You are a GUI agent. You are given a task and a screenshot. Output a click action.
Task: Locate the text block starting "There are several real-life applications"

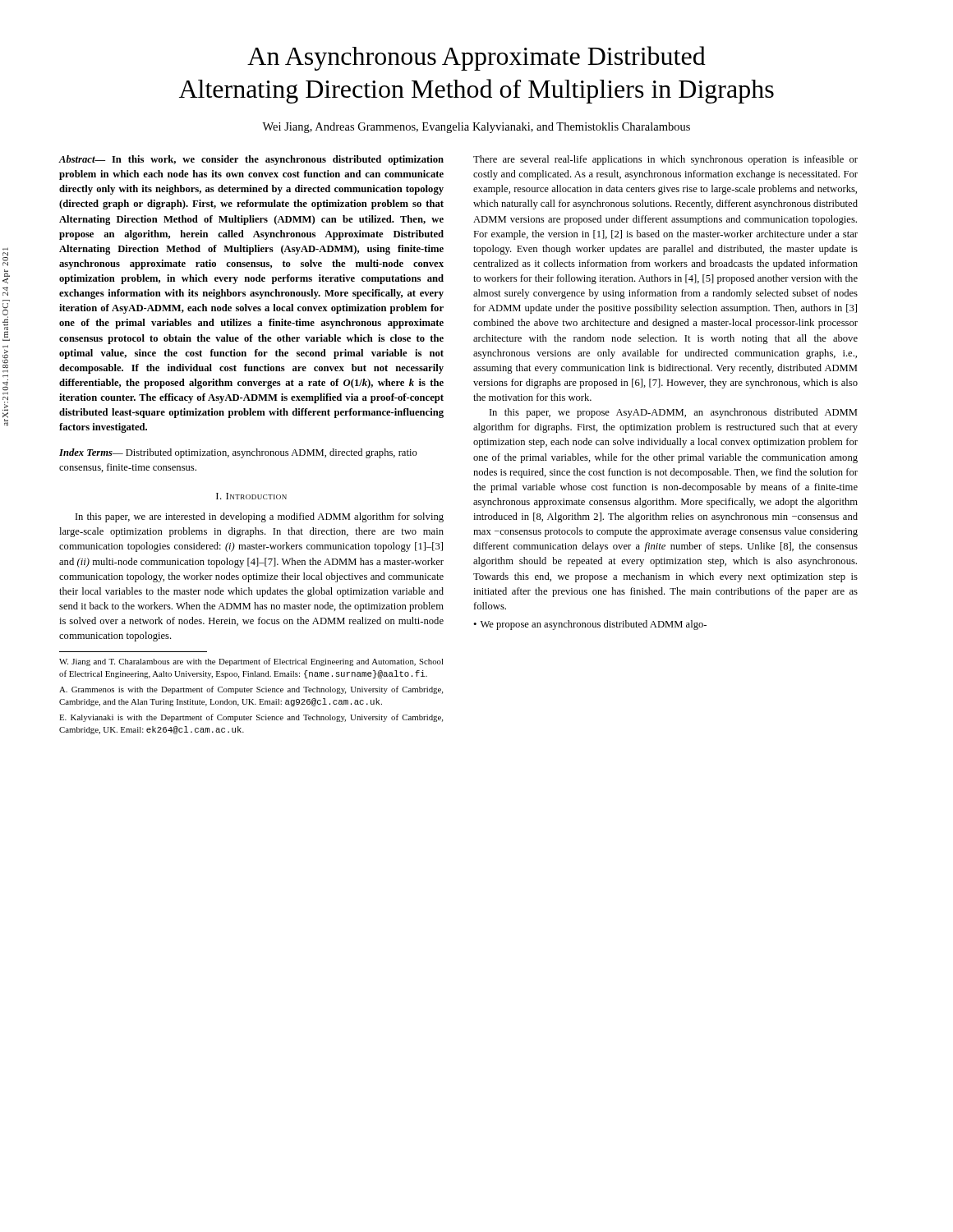[665, 383]
